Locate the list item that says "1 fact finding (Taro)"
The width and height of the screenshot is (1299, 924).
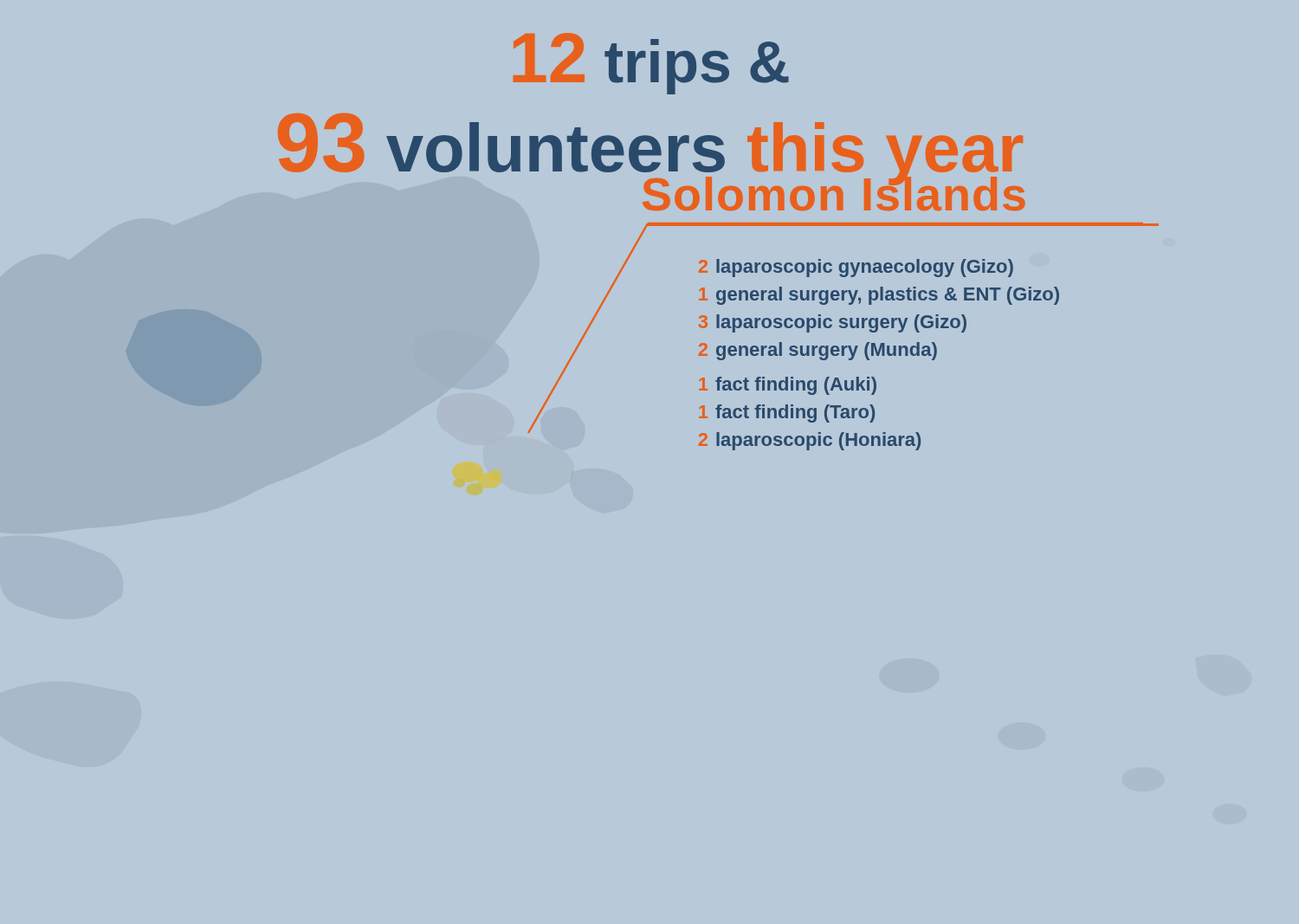[780, 412]
